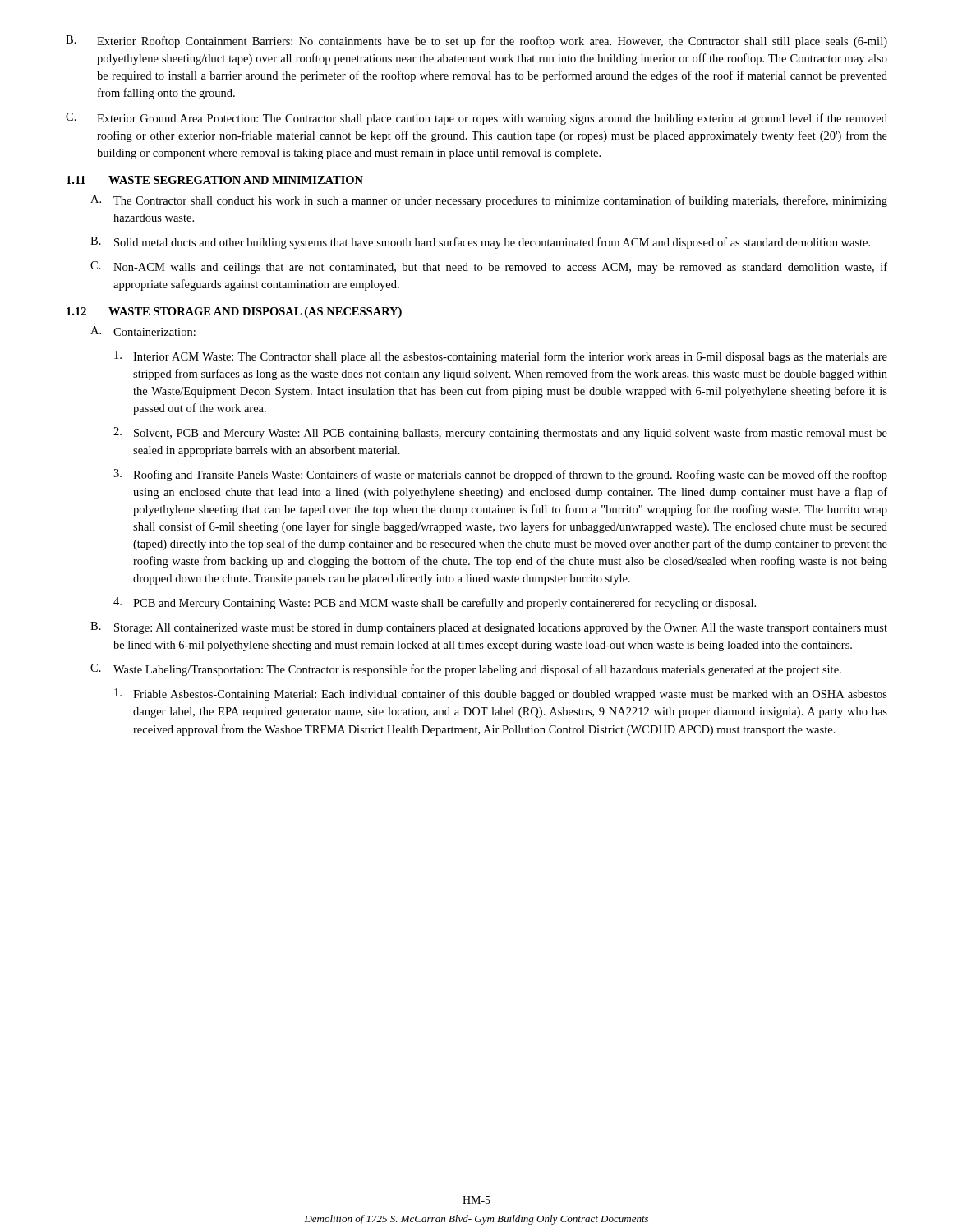
Task: Select the region starting "B. Solid metal ducts and other building systems"
Action: (489, 243)
